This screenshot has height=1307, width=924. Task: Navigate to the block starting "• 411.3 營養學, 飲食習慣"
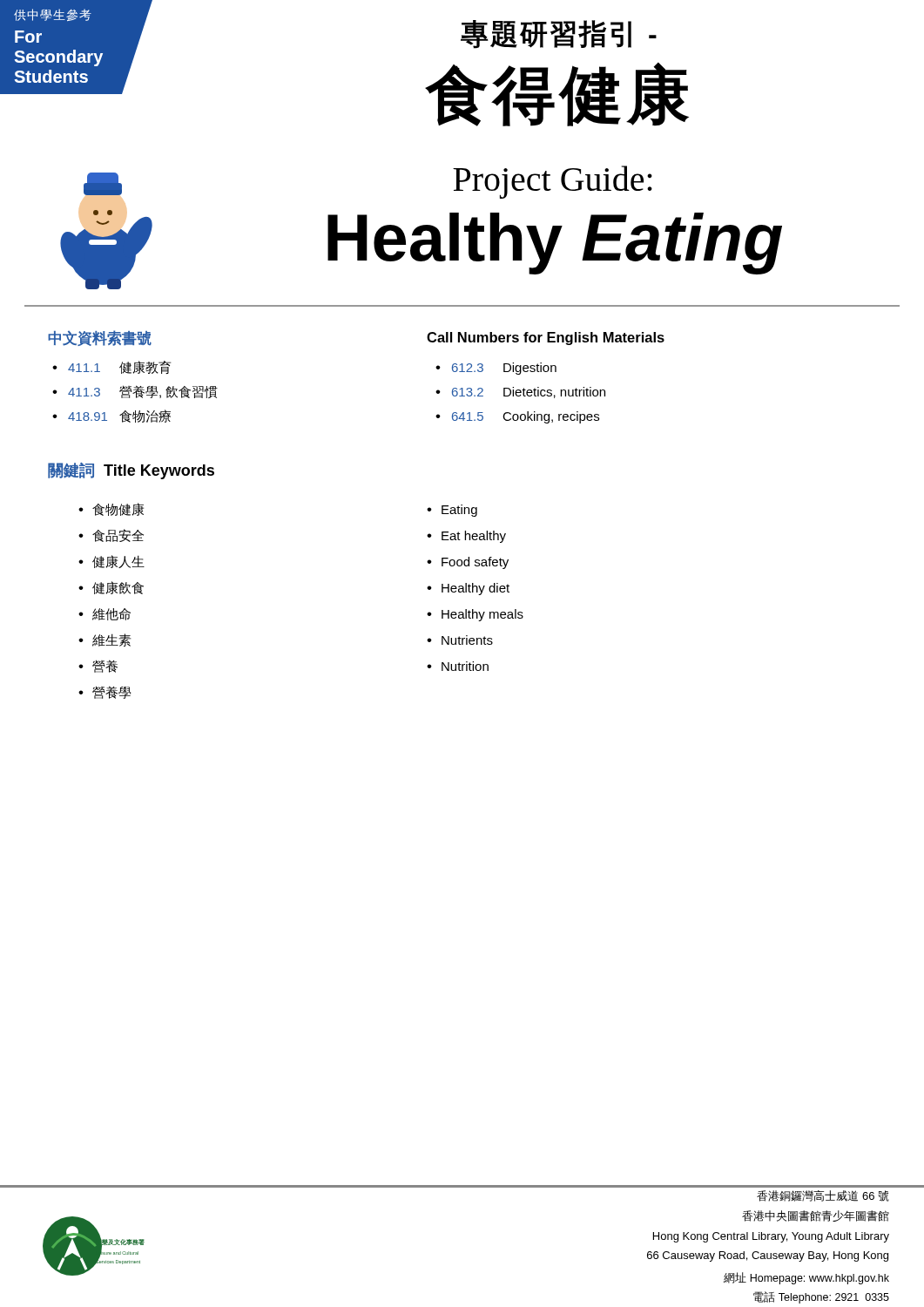coord(135,392)
